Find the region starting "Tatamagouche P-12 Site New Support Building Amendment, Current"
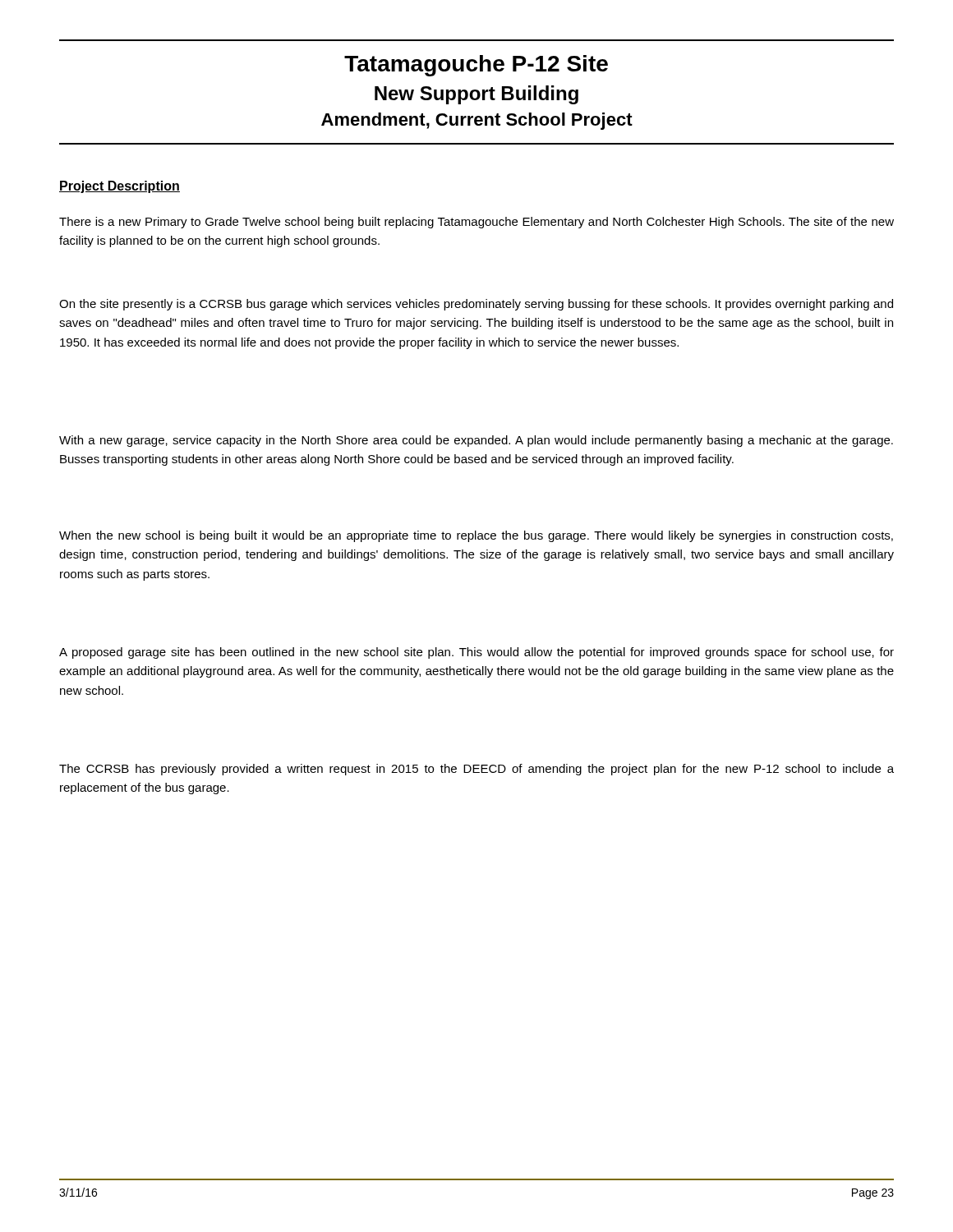 [x=476, y=90]
